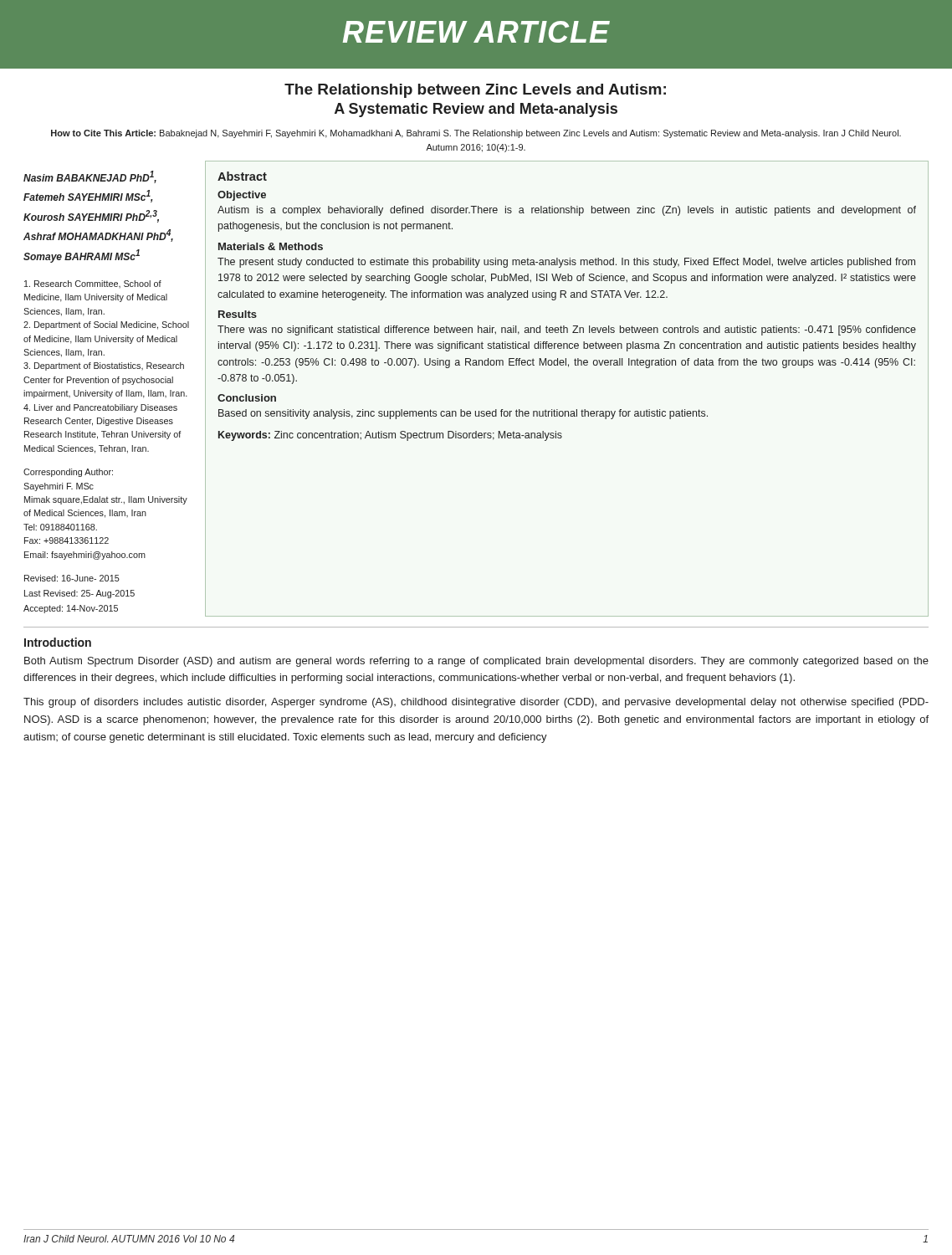Where is the passage that starts "Keywords: Zinc concentration; Autism"?

(390, 435)
